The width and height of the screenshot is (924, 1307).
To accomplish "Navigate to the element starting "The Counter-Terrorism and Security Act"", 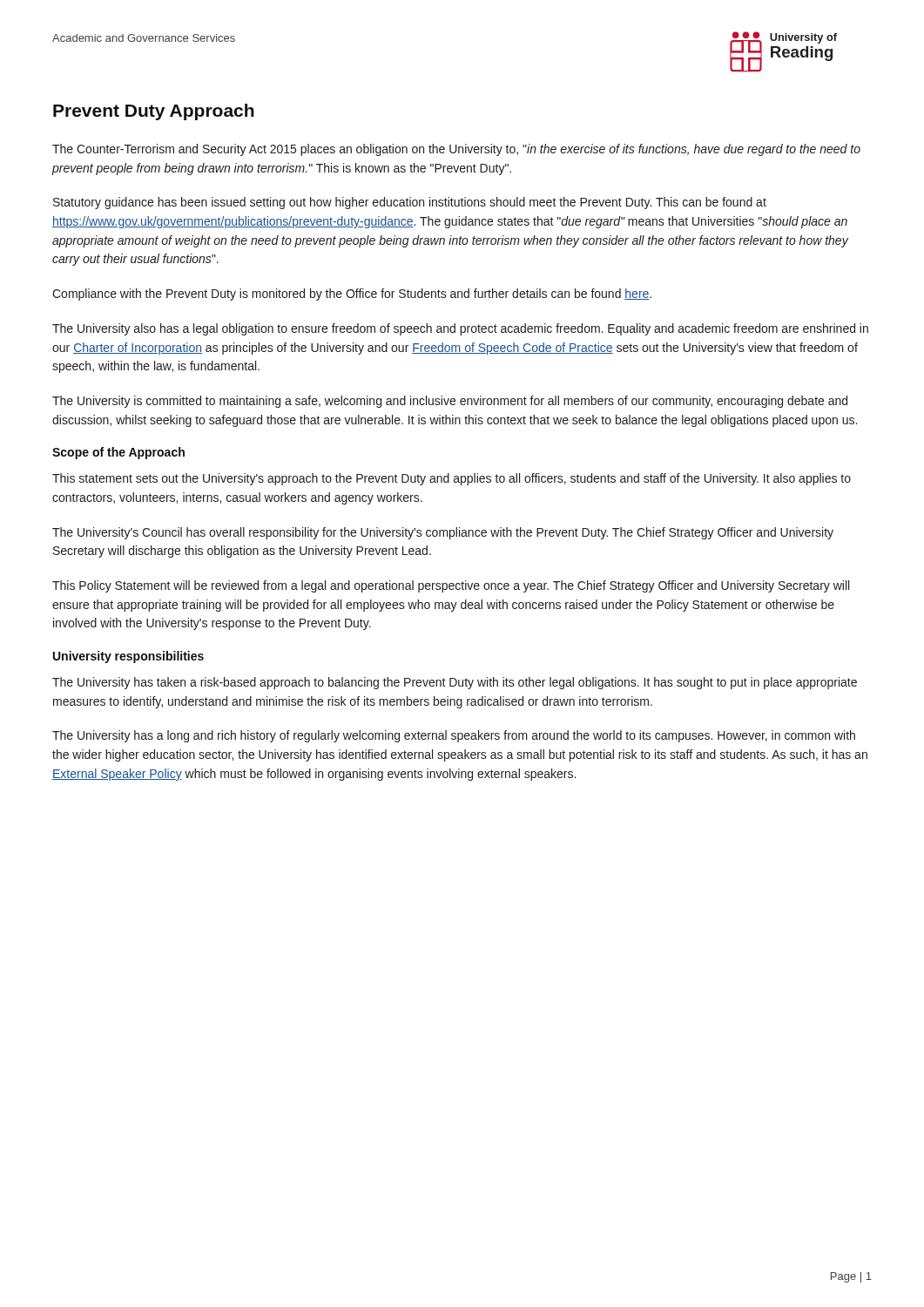I will (x=456, y=158).
